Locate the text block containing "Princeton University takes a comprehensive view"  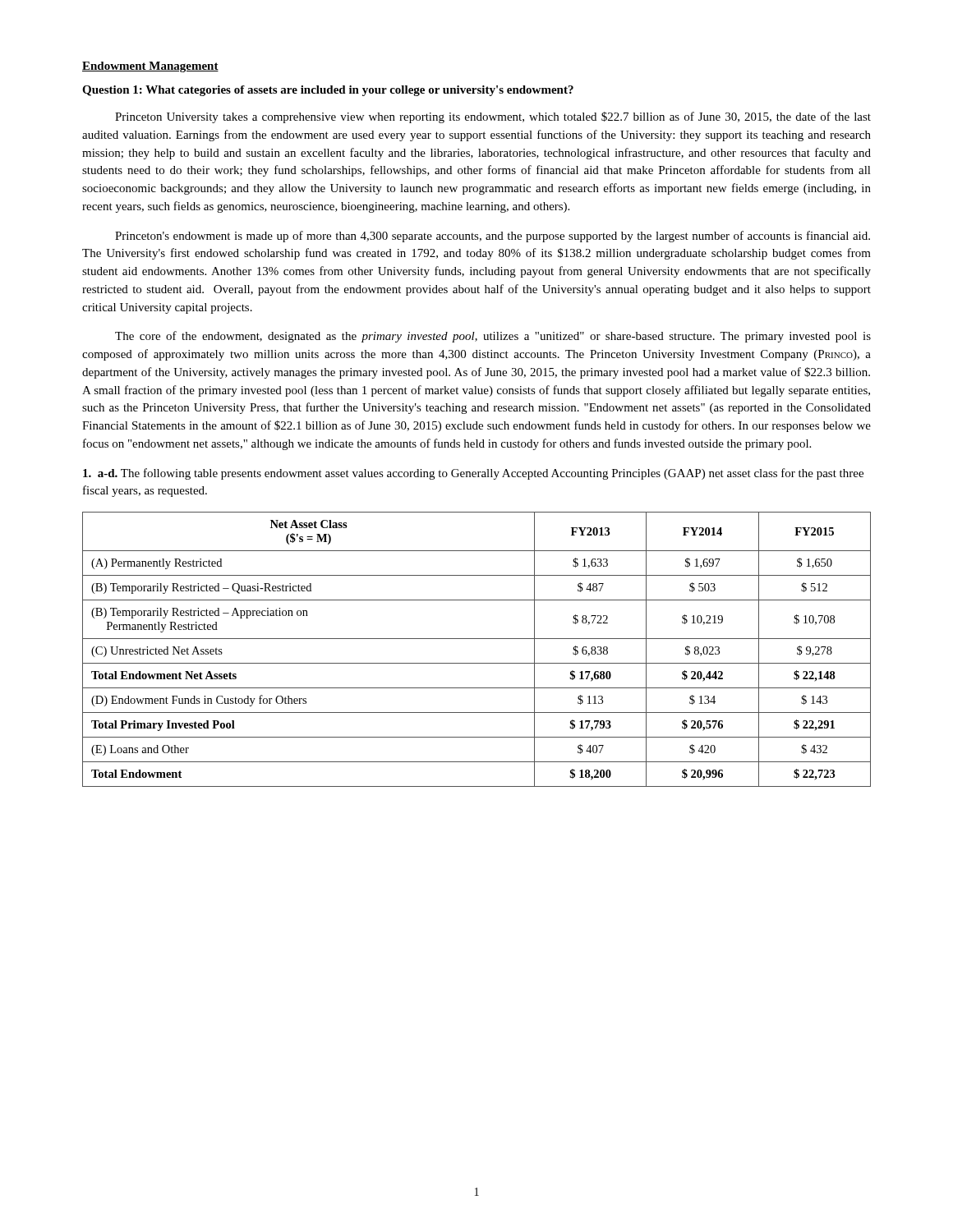[476, 162]
